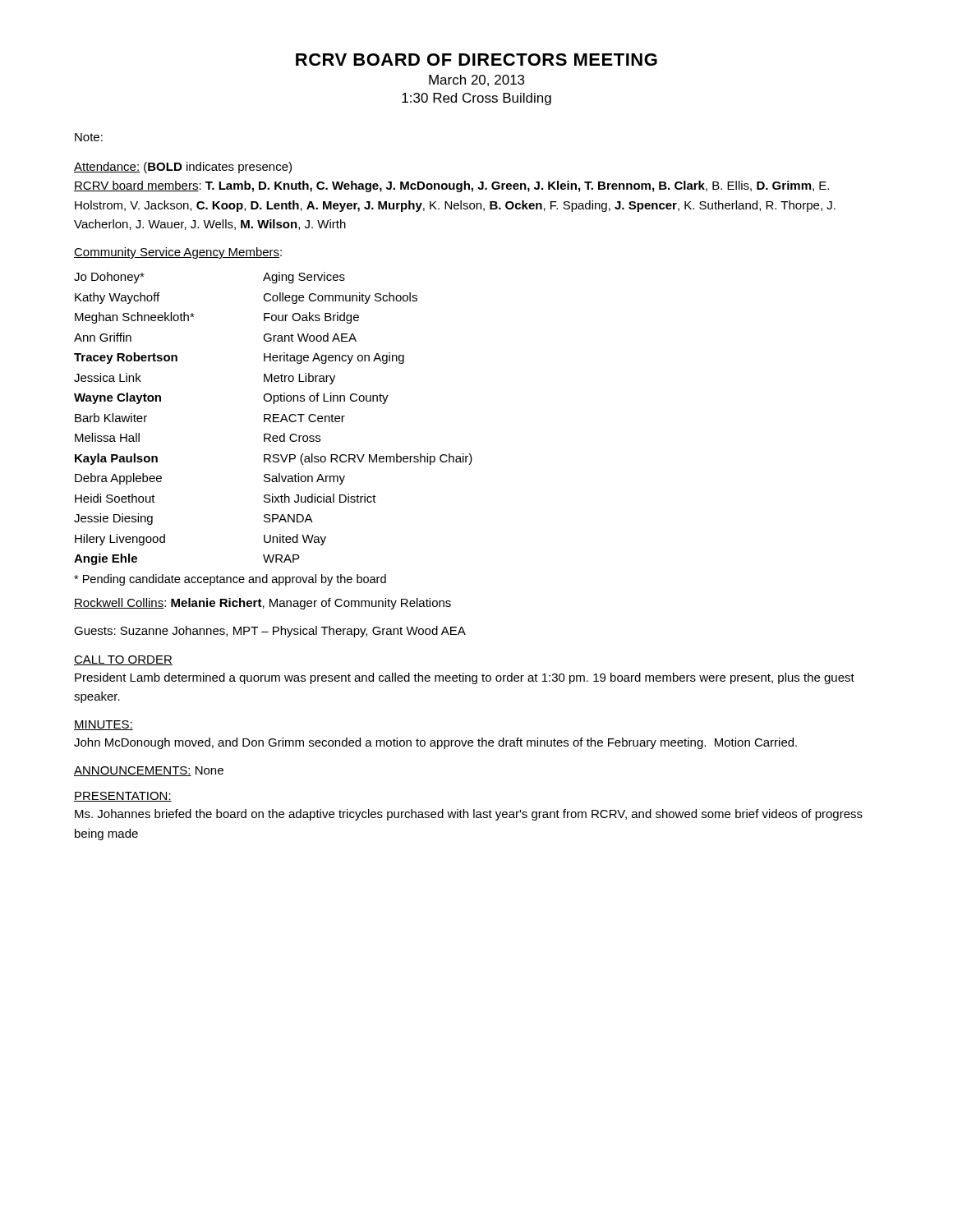This screenshot has width=953, height=1232.
Task: Navigate to the text block starting "ANNOUNCEMENTS: None"
Action: 149,770
